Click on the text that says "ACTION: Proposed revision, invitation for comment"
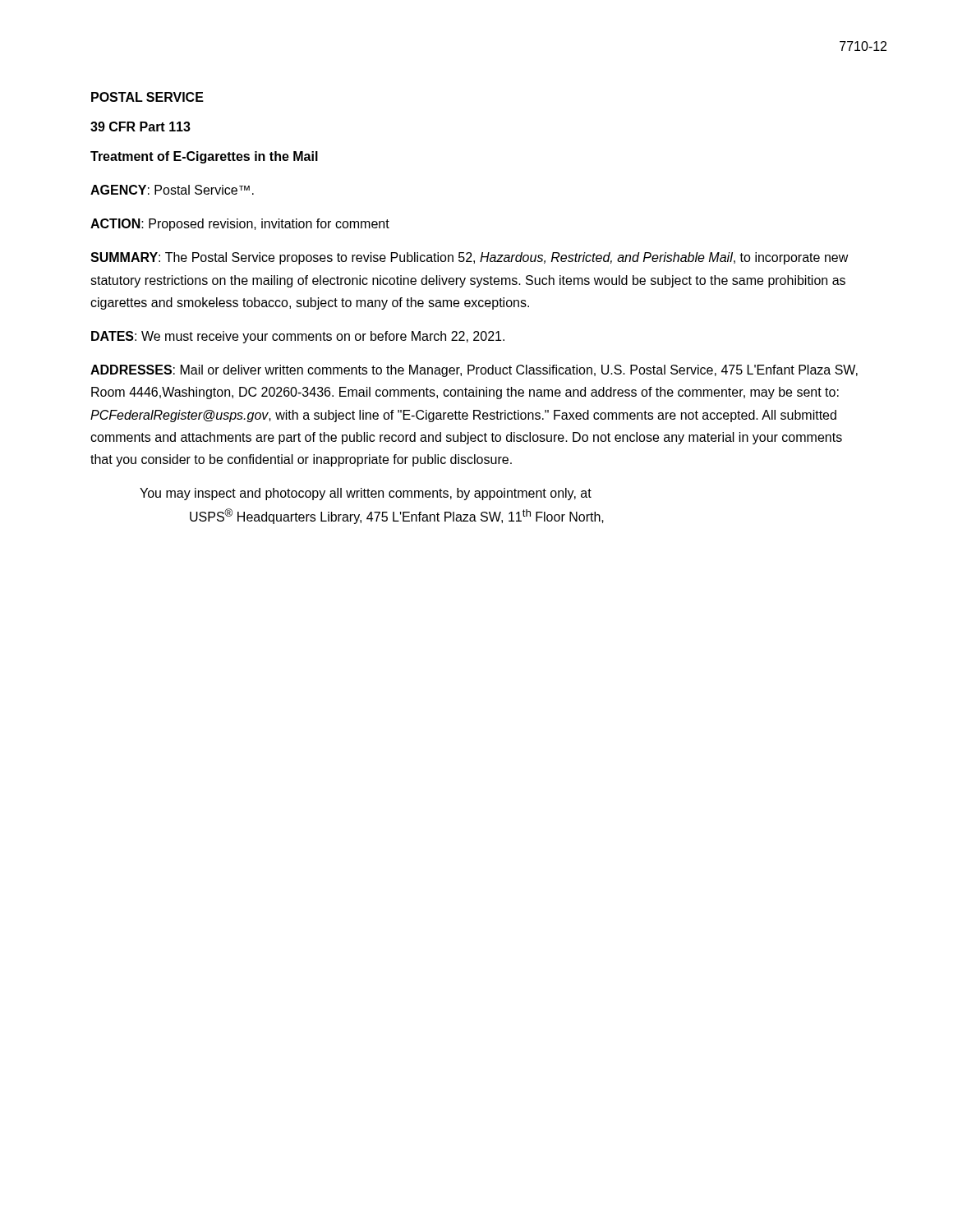The image size is (953, 1232). tap(240, 224)
